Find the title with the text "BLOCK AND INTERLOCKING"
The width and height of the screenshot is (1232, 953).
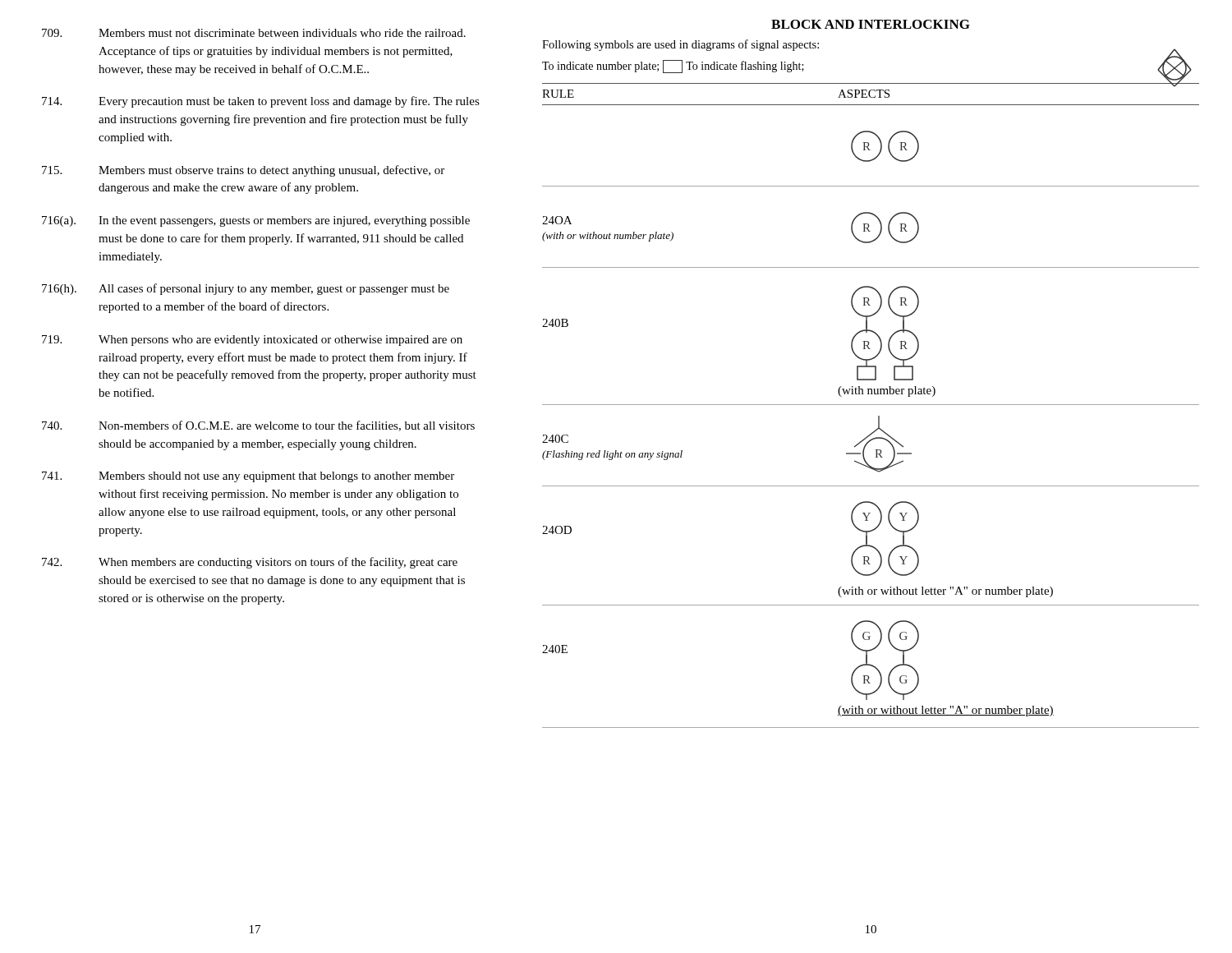coord(871,24)
